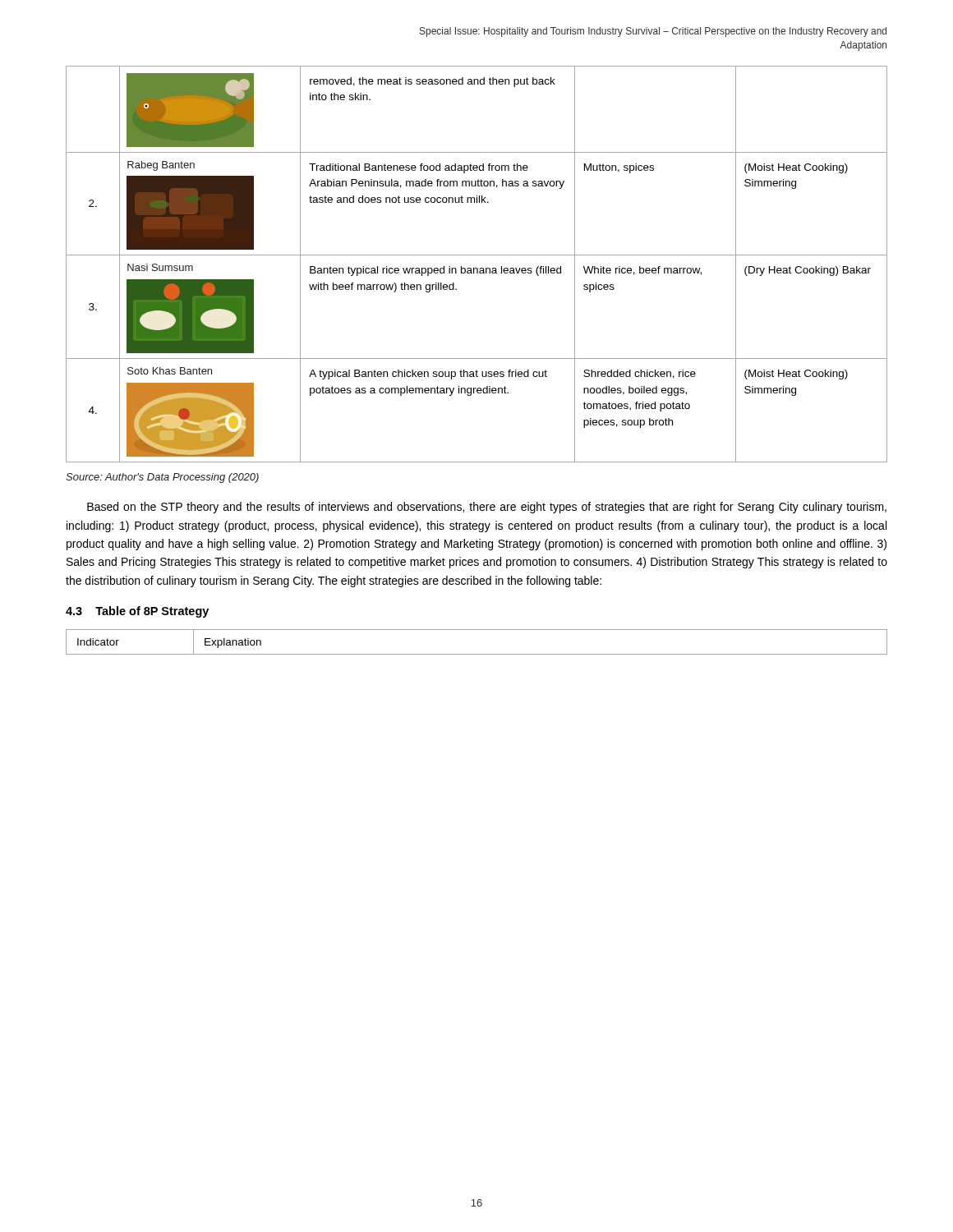The width and height of the screenshot is (953, 1232).
Task: Select the table that reads "removed, the meat is seasoned"
Action: [476, 264]
